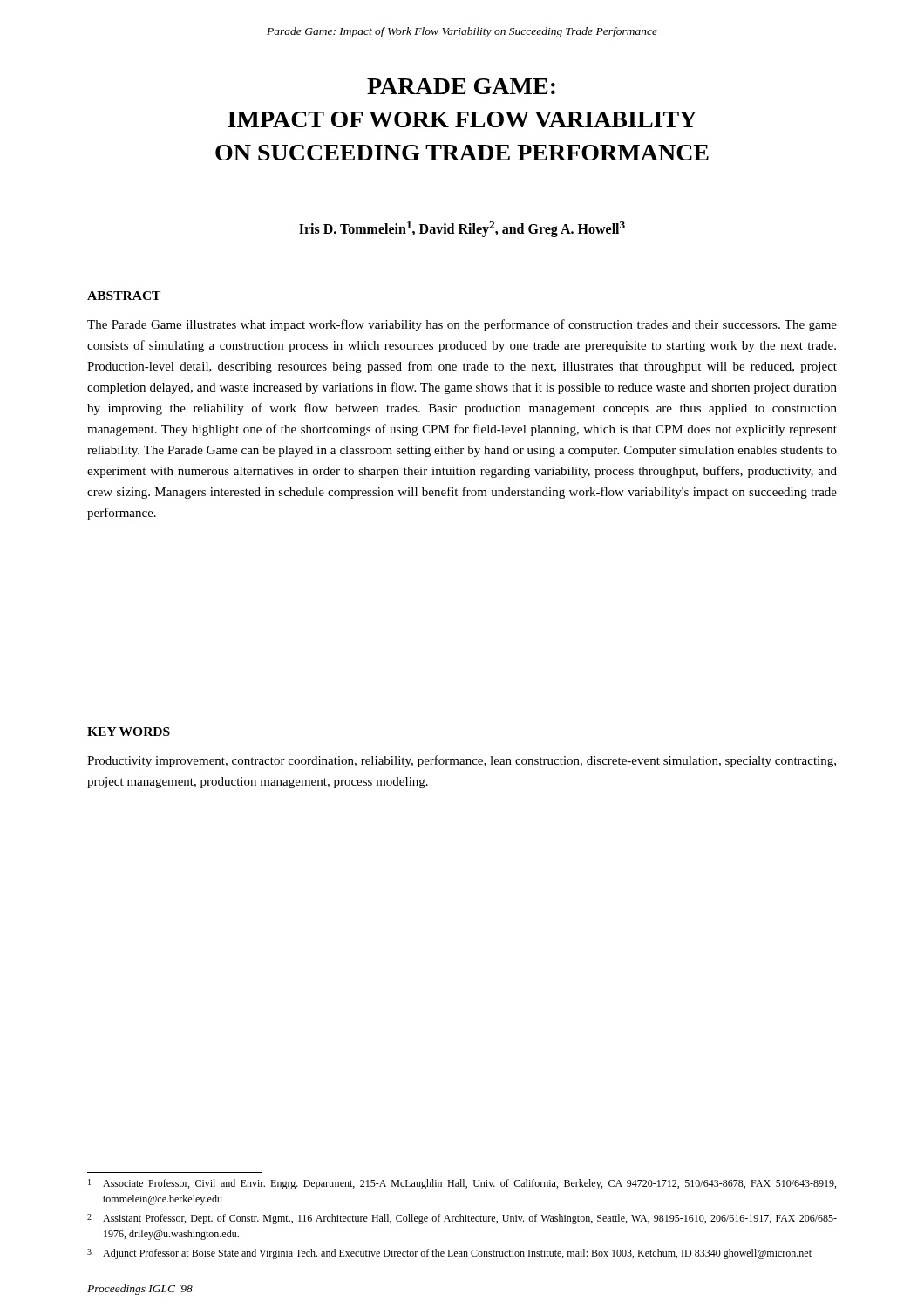Click on the element starting "The Parade Game illustrates what impact work-flow"

click(x=462, y=419)
